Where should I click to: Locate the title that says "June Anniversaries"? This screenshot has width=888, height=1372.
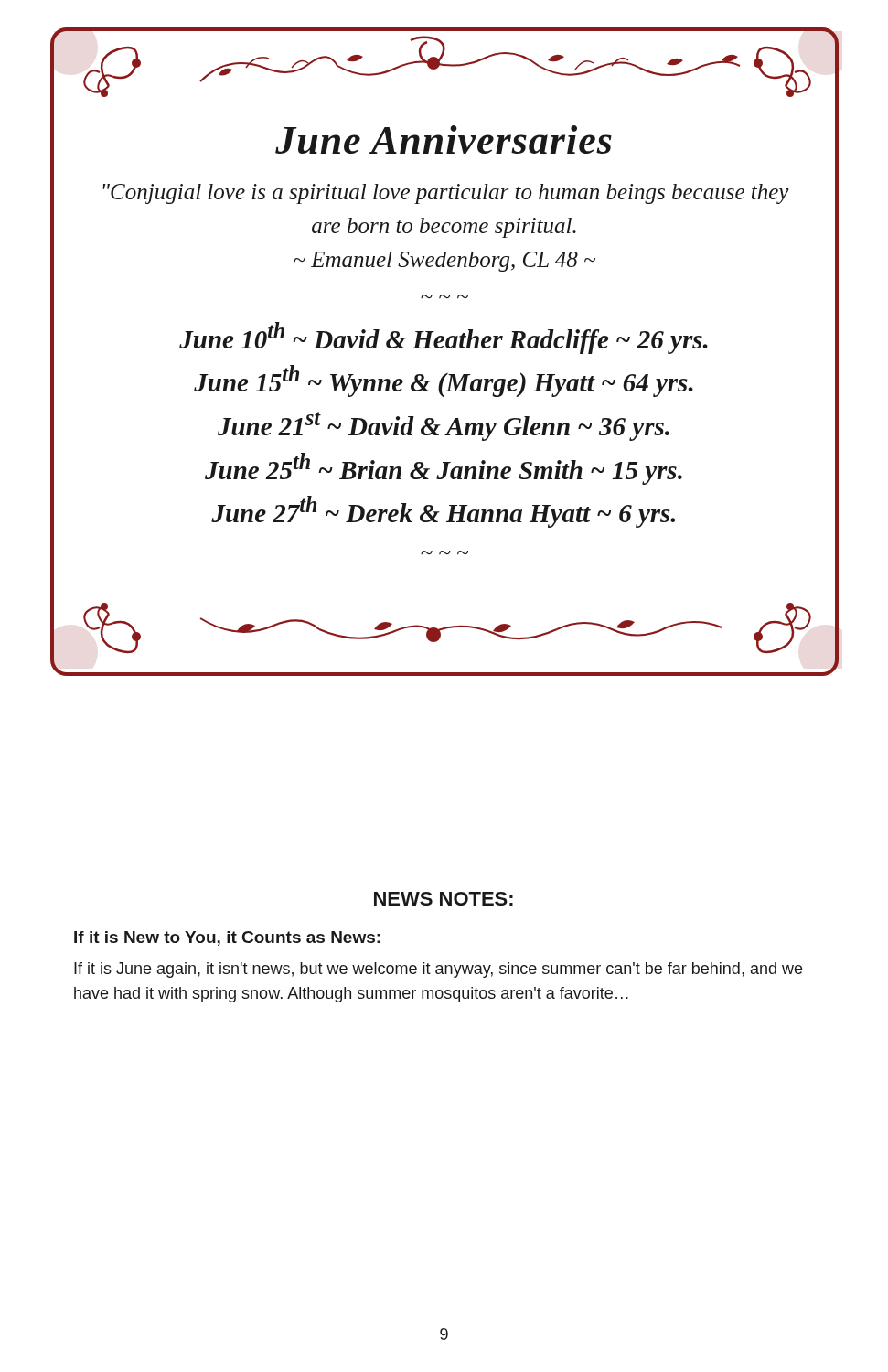(444, 140)
